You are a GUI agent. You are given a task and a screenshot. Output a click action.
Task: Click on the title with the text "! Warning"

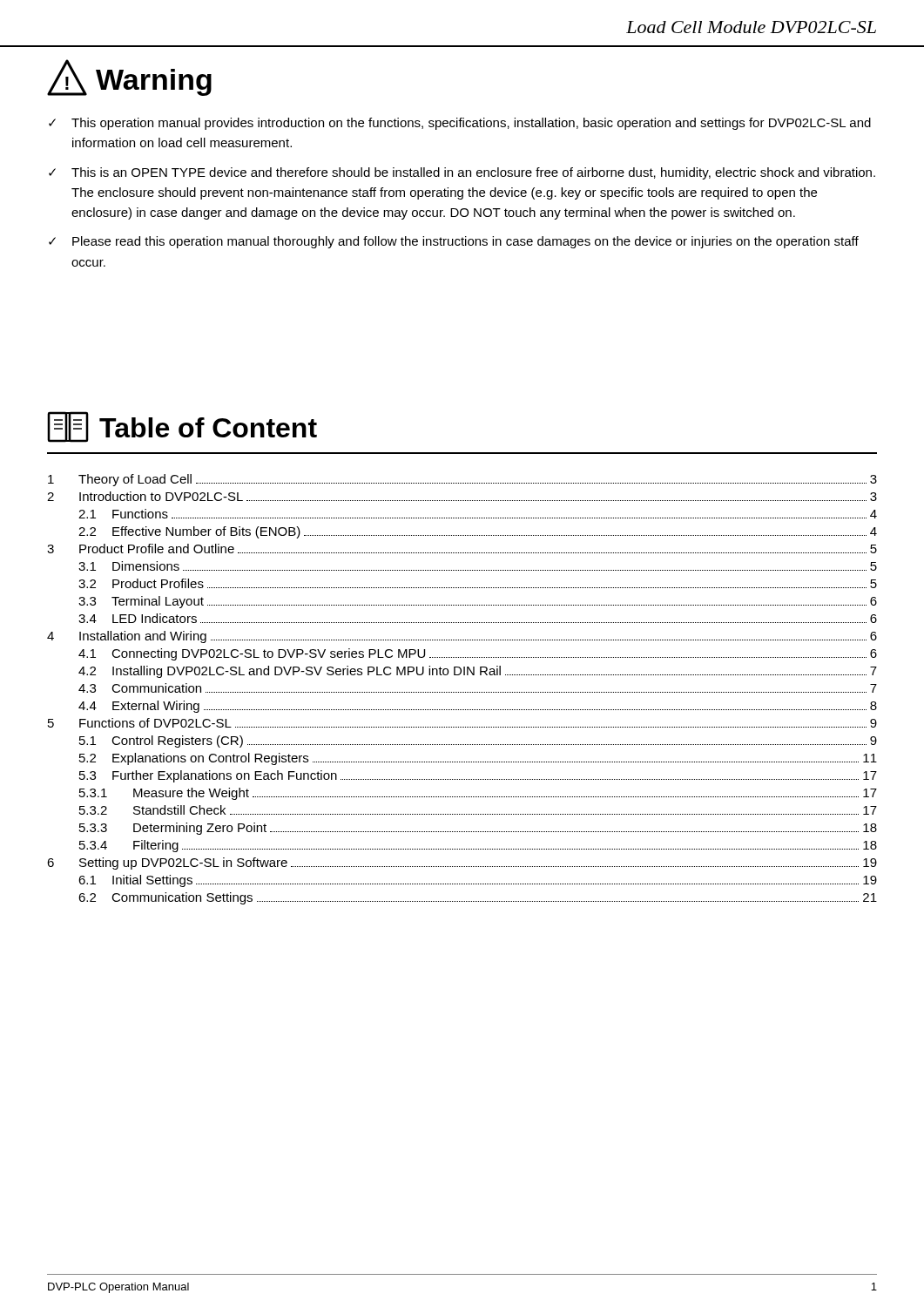click(130, 80)
